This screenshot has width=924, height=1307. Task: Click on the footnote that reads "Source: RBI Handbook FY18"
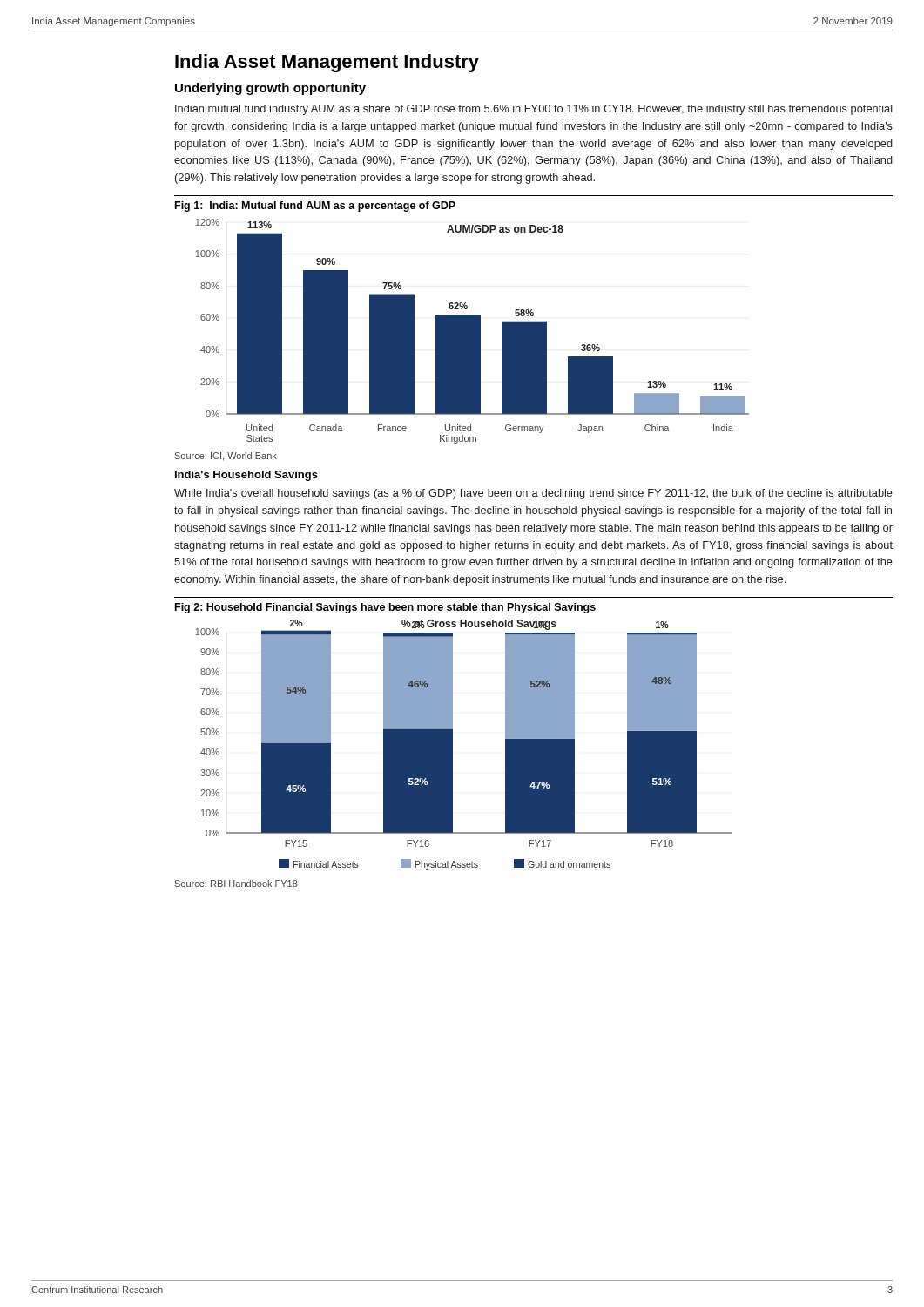(236, 884)
